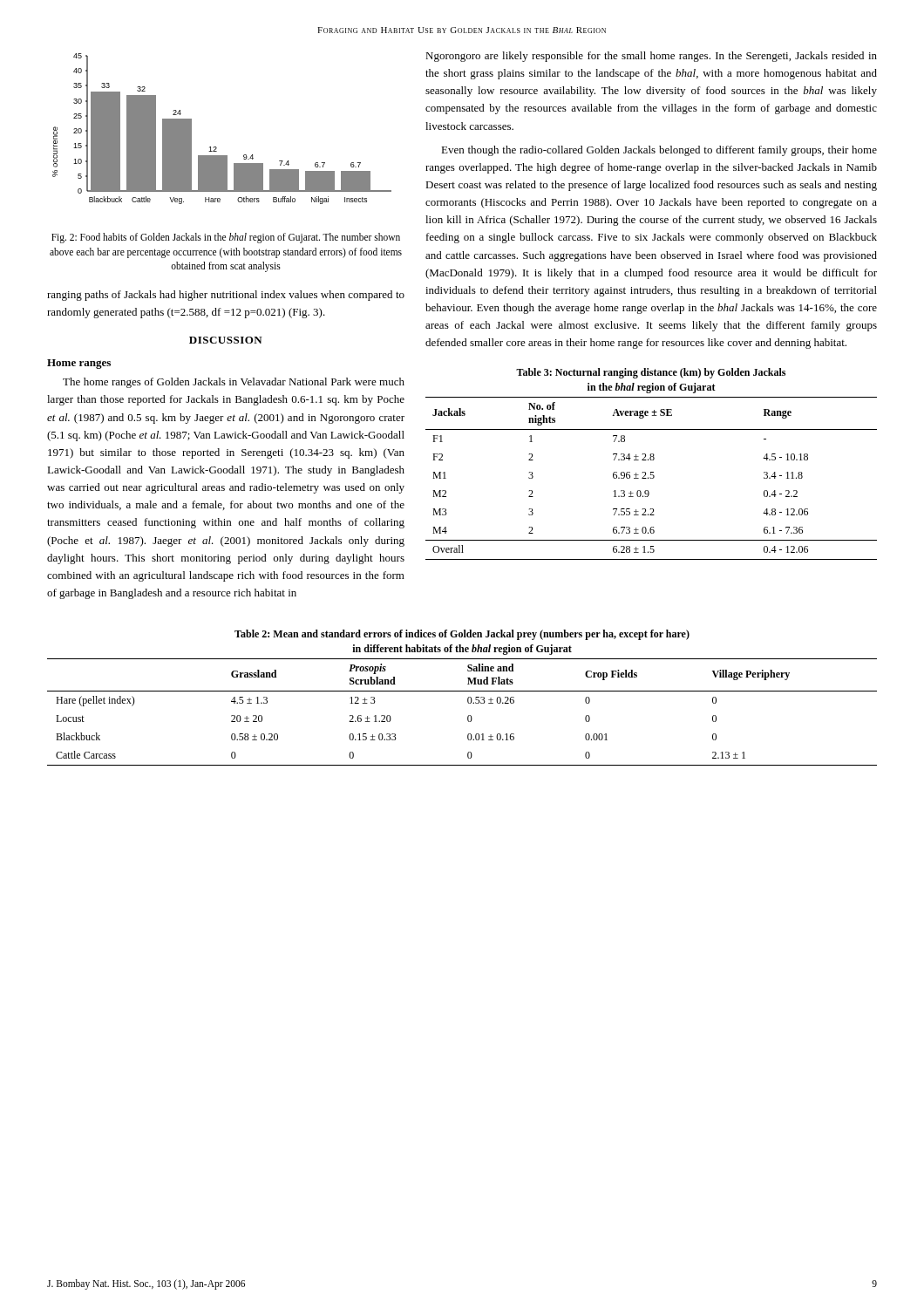Find the bar chart

point(226,136)
